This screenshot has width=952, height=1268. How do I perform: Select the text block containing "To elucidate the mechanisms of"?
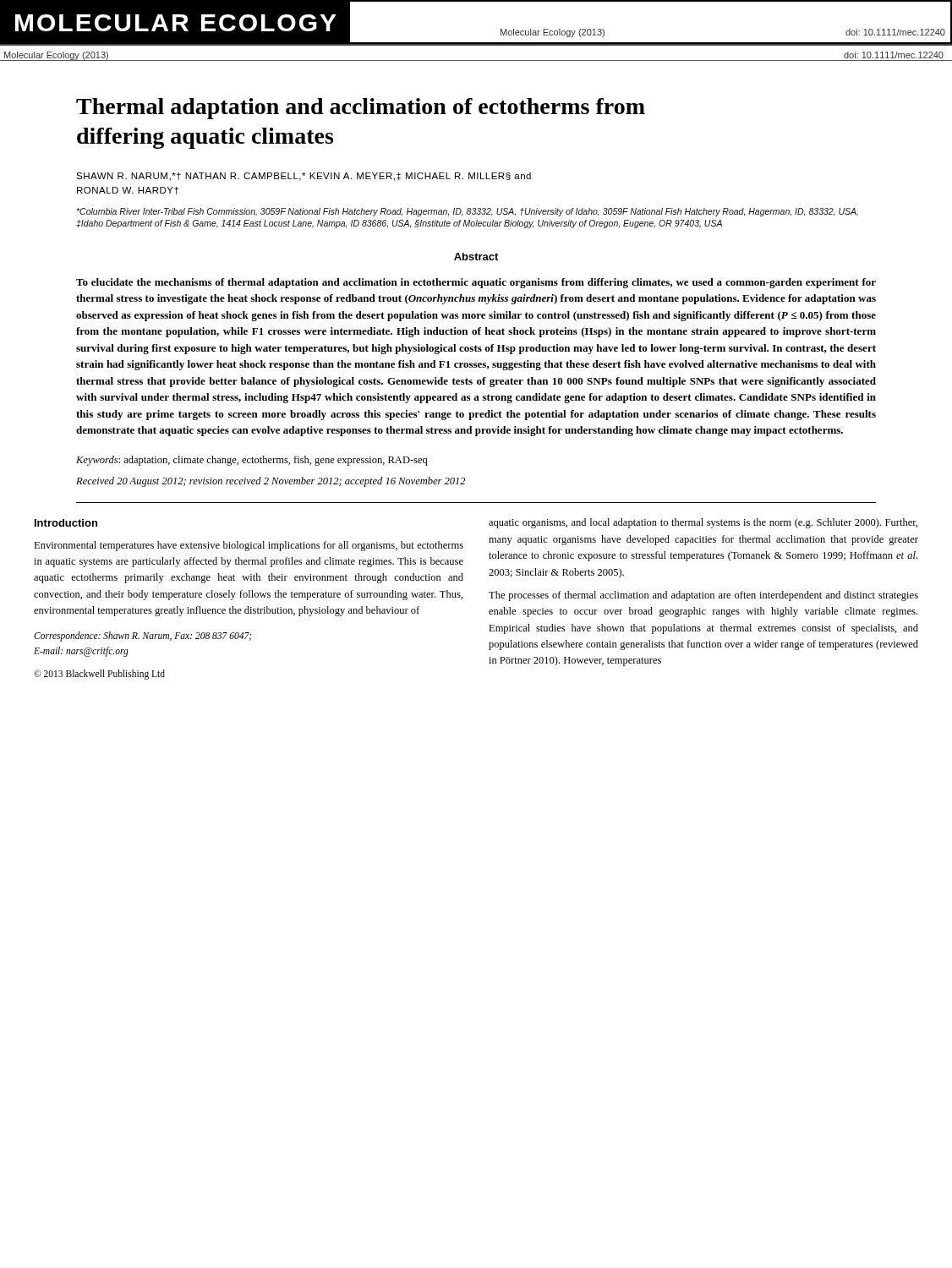(x=476, y=356)
